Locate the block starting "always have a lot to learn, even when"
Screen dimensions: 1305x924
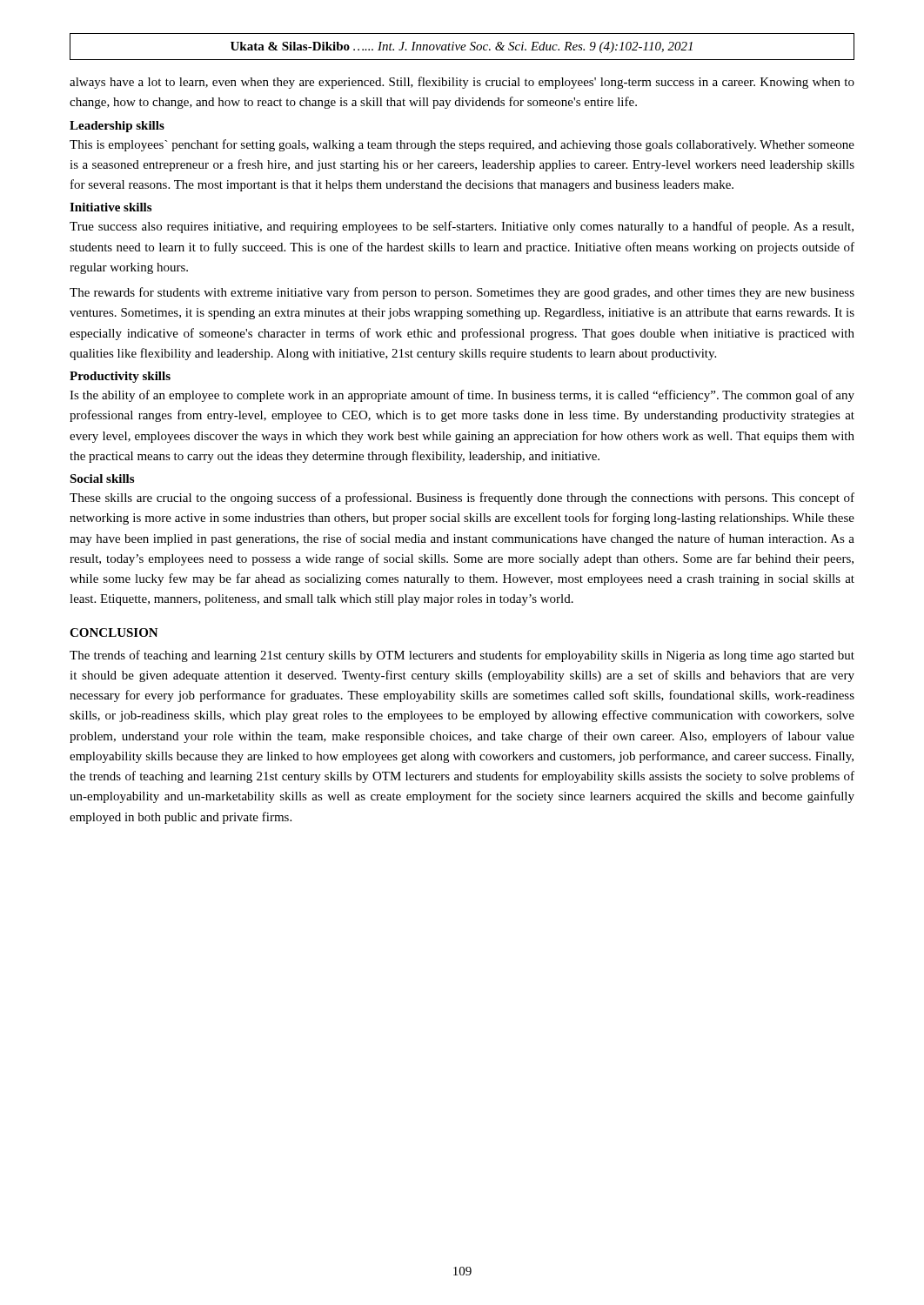pos(462,92)
